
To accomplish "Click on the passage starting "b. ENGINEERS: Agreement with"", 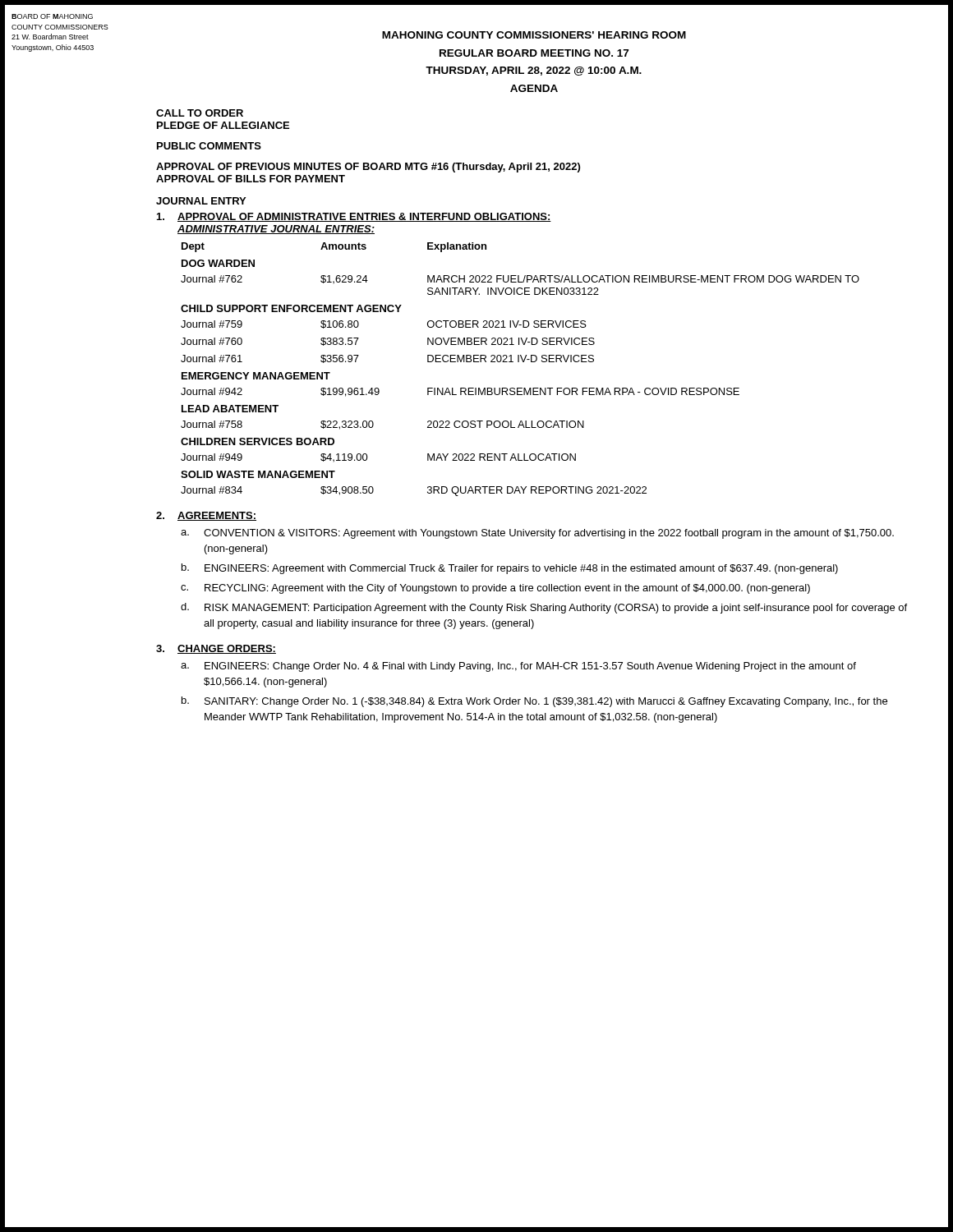I will click(x=510, y=569).
